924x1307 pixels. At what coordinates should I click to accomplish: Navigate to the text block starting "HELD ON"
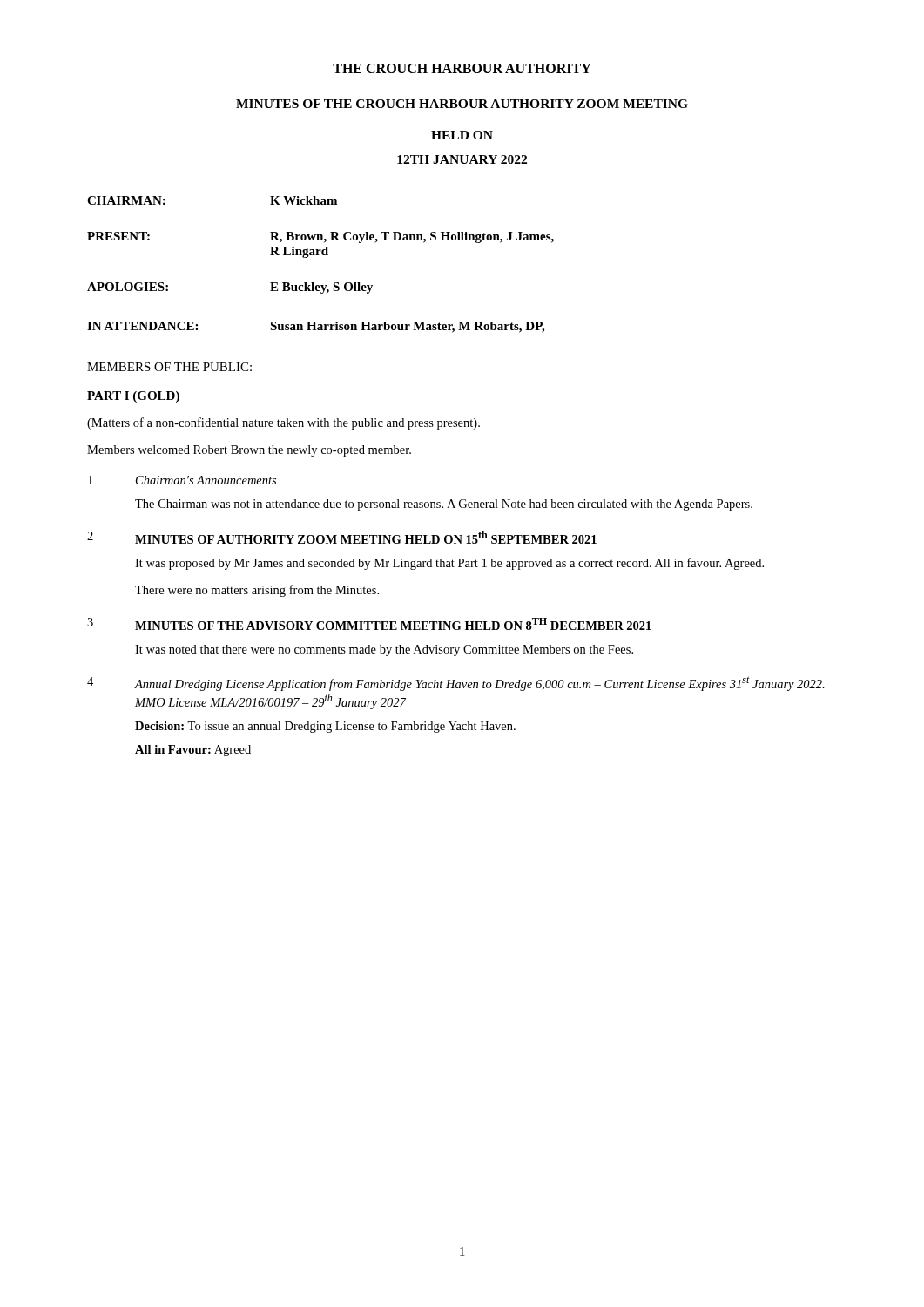(x=462, y=135)
